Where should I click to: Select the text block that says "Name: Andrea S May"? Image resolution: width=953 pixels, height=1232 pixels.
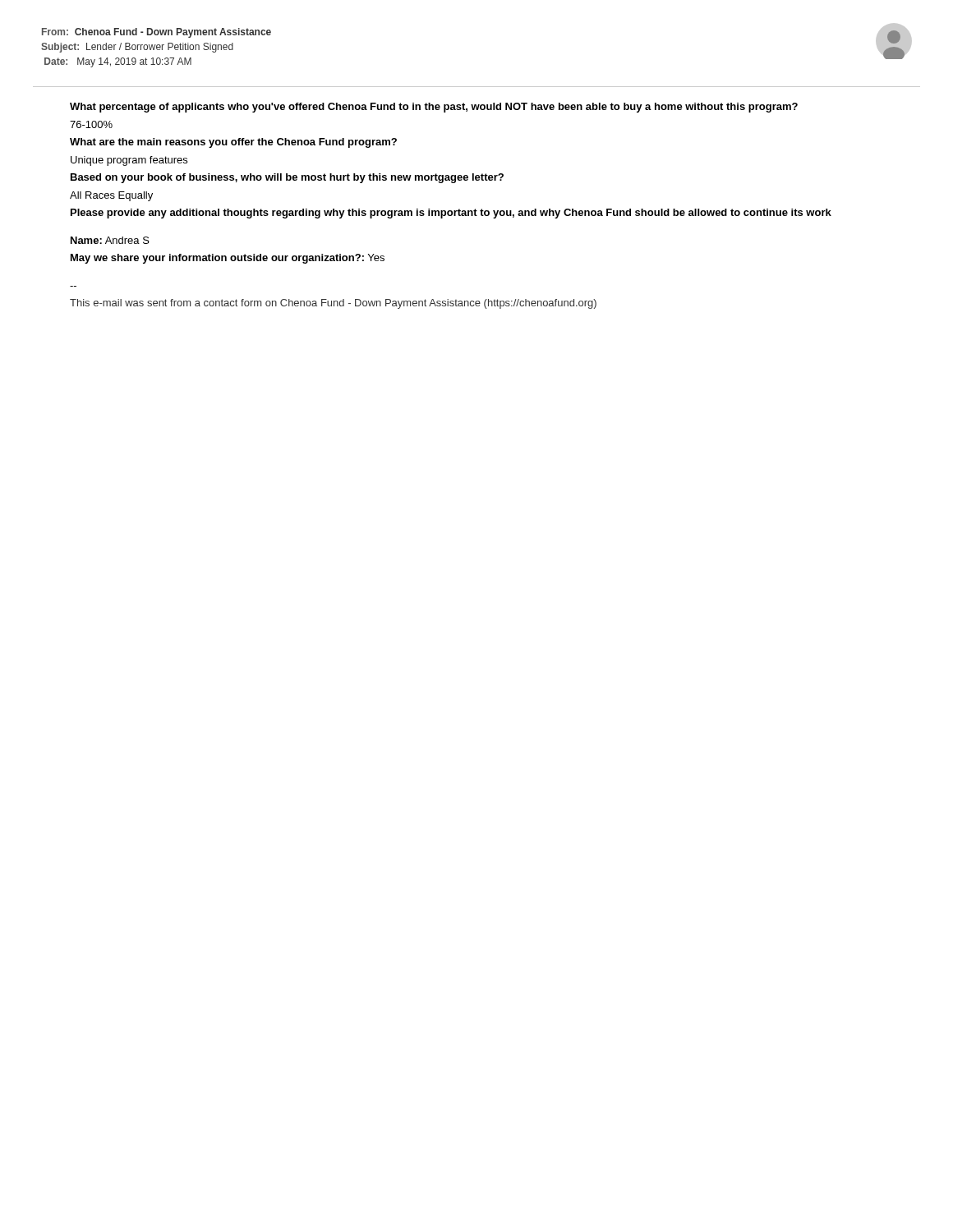tap(110, 240)
